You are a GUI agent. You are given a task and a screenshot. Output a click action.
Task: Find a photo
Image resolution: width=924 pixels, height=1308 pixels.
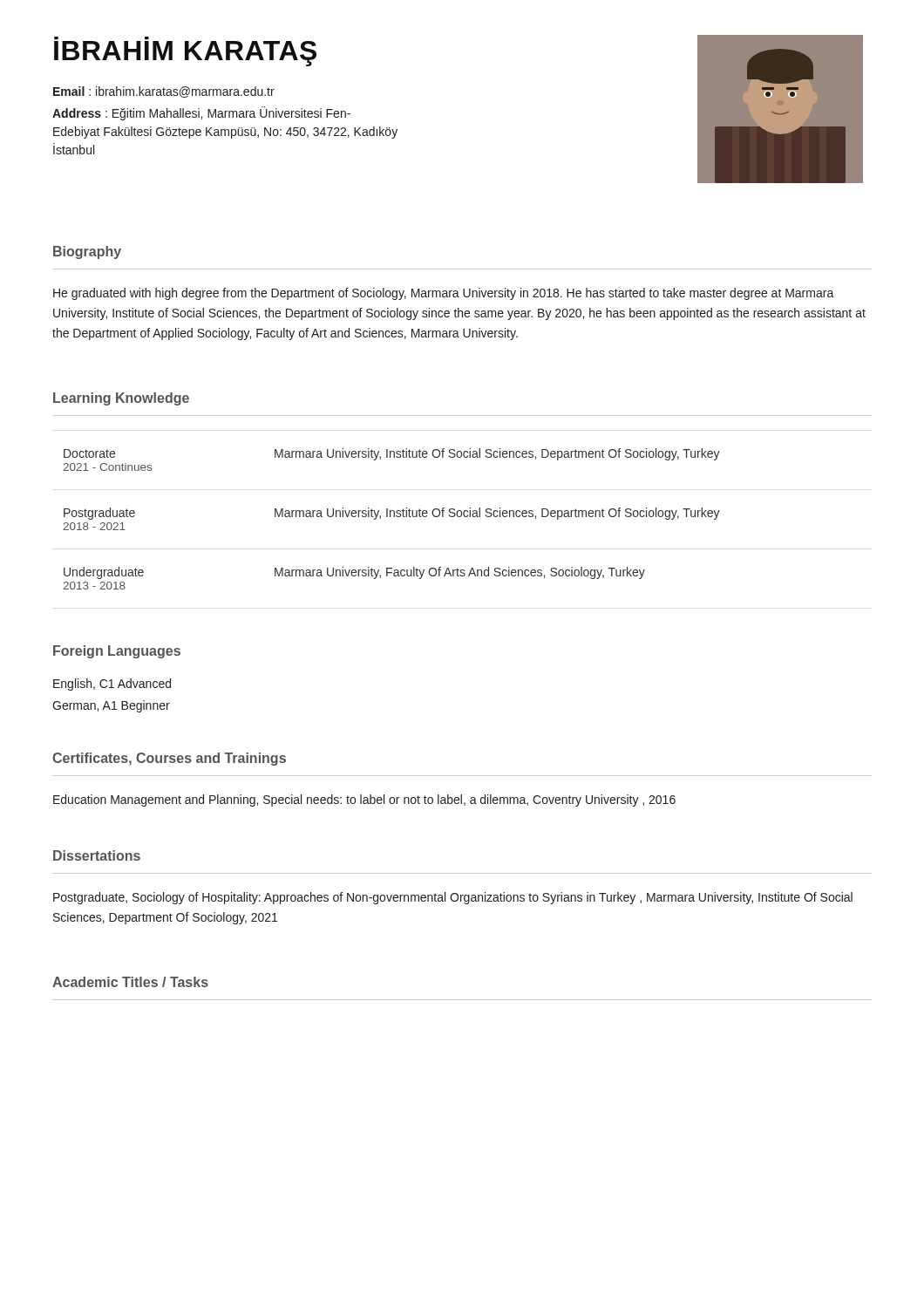[x=785, y=111]
